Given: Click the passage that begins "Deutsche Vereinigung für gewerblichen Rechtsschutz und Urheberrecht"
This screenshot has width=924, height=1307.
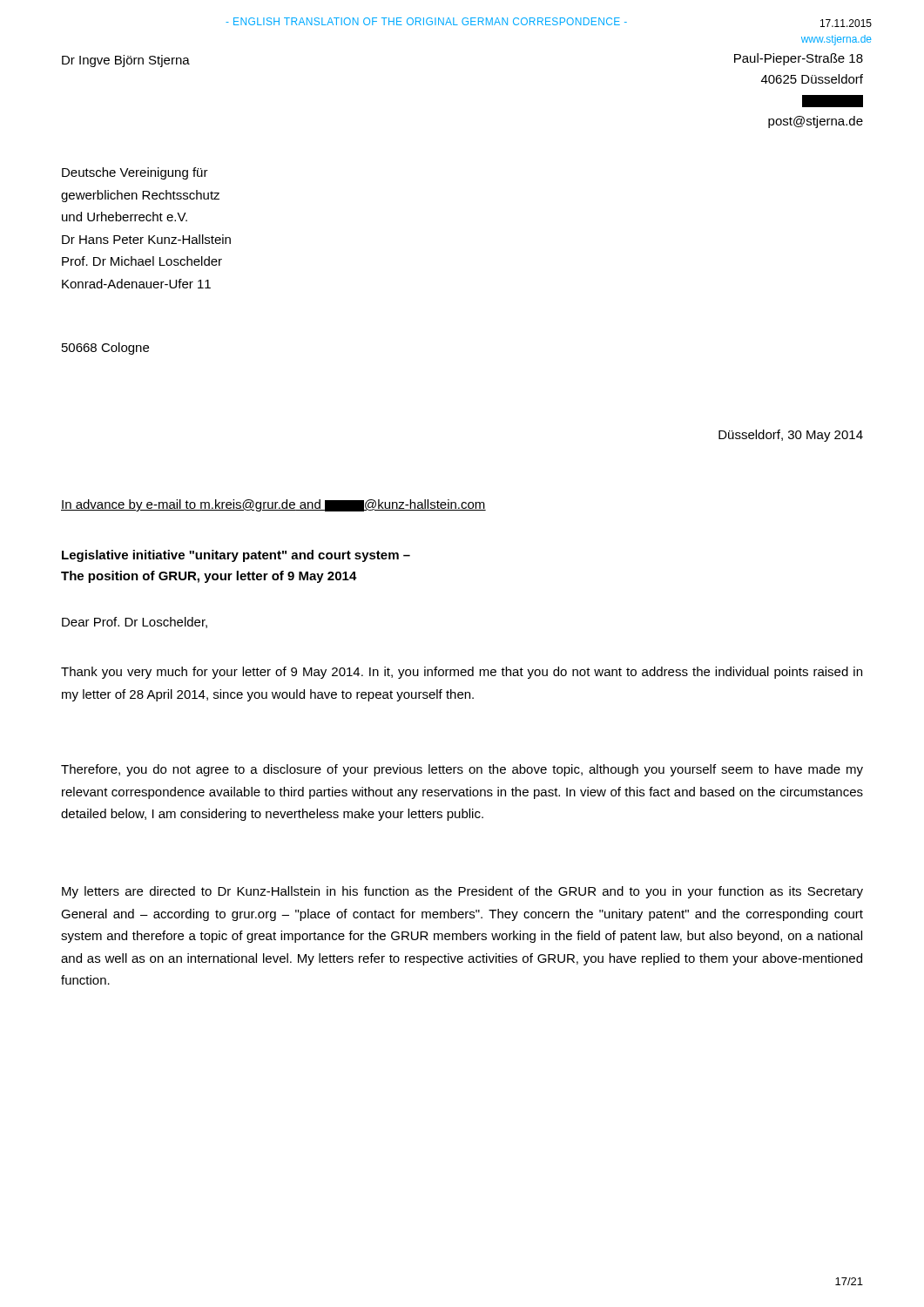Looking at the screenshot, I should (146, 228).
